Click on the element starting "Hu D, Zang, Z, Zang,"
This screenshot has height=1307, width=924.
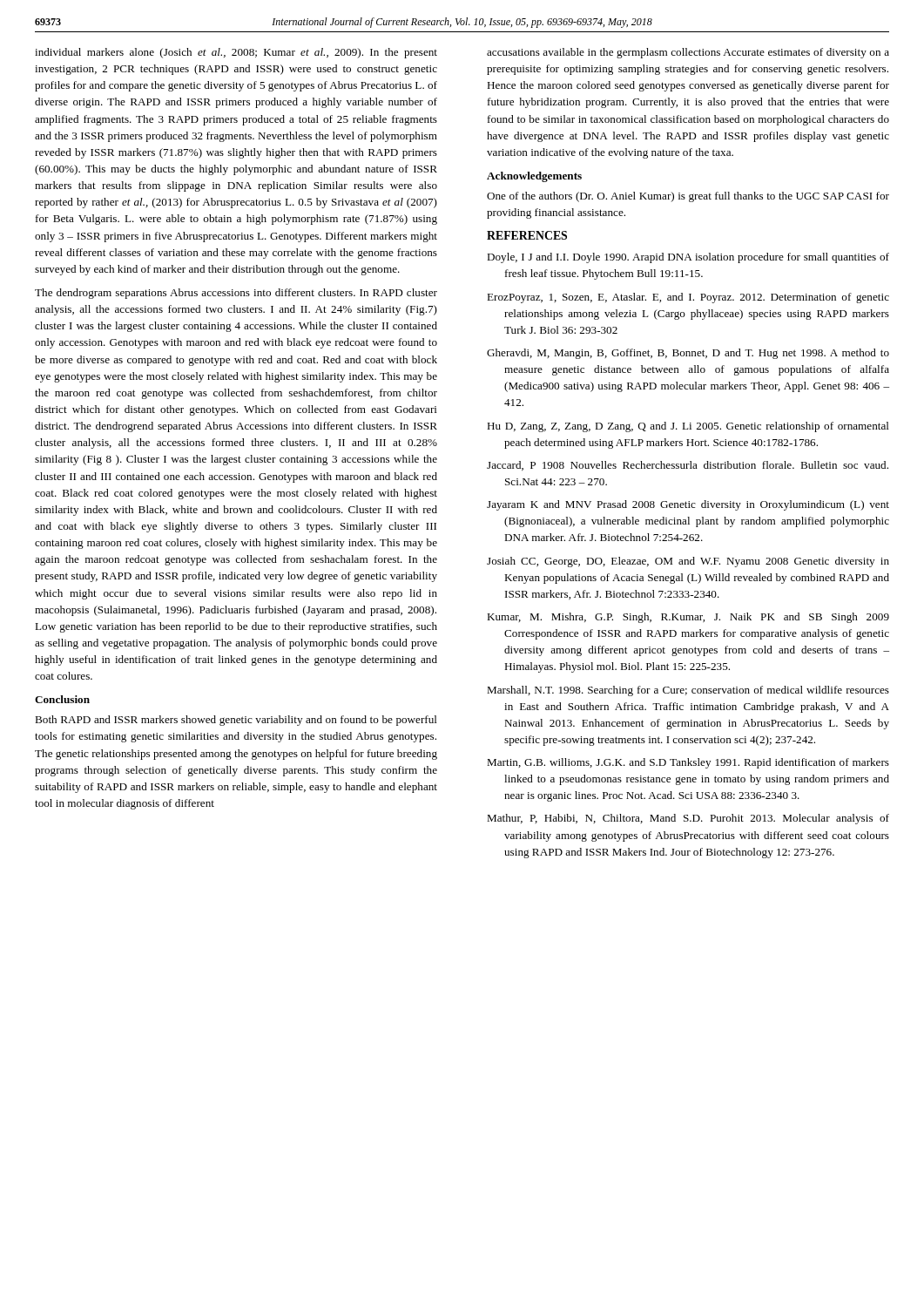[688, 434]
